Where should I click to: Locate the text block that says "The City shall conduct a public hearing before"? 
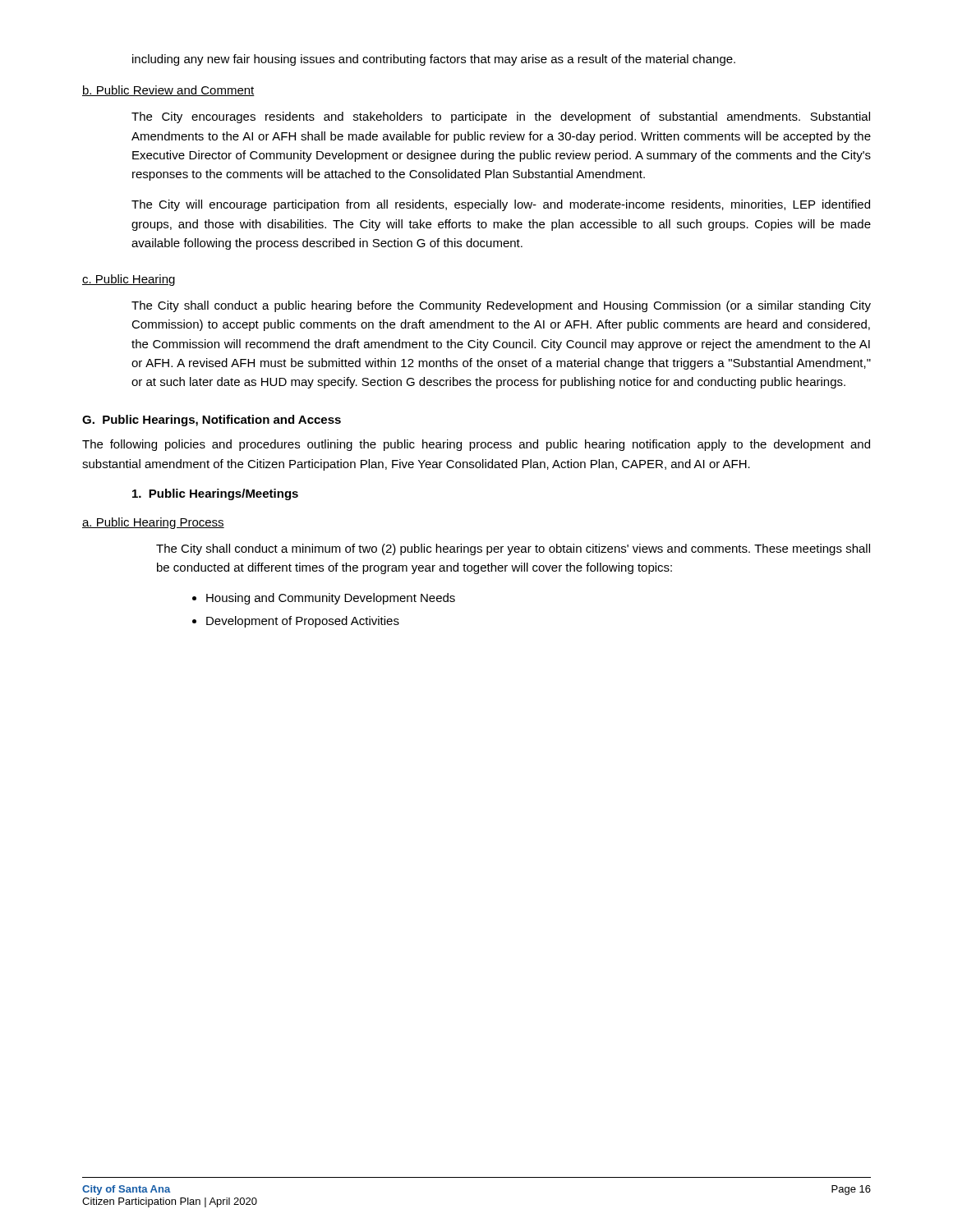pos(501,343)
